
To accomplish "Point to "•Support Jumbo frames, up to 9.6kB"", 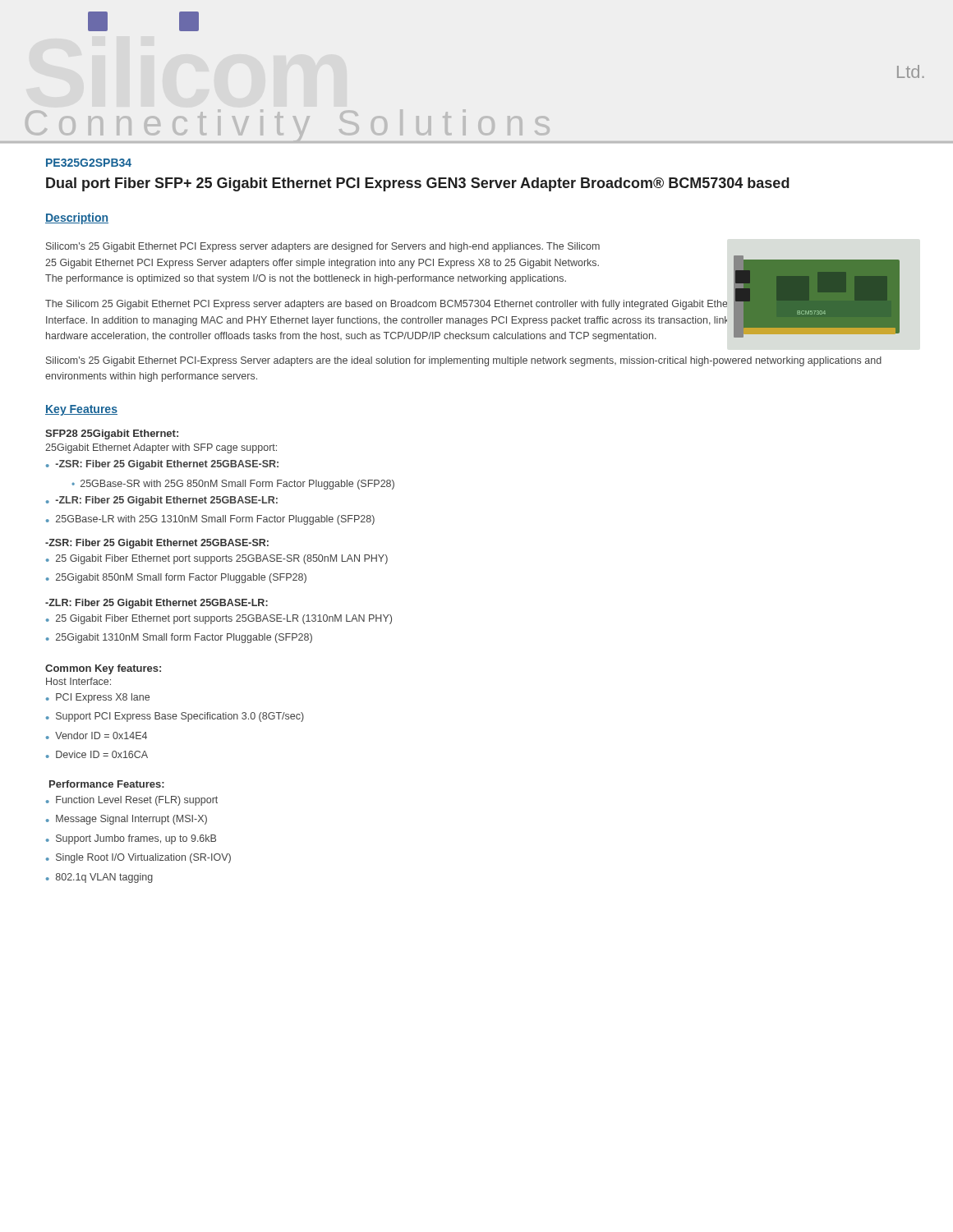I will click(131, 840).
